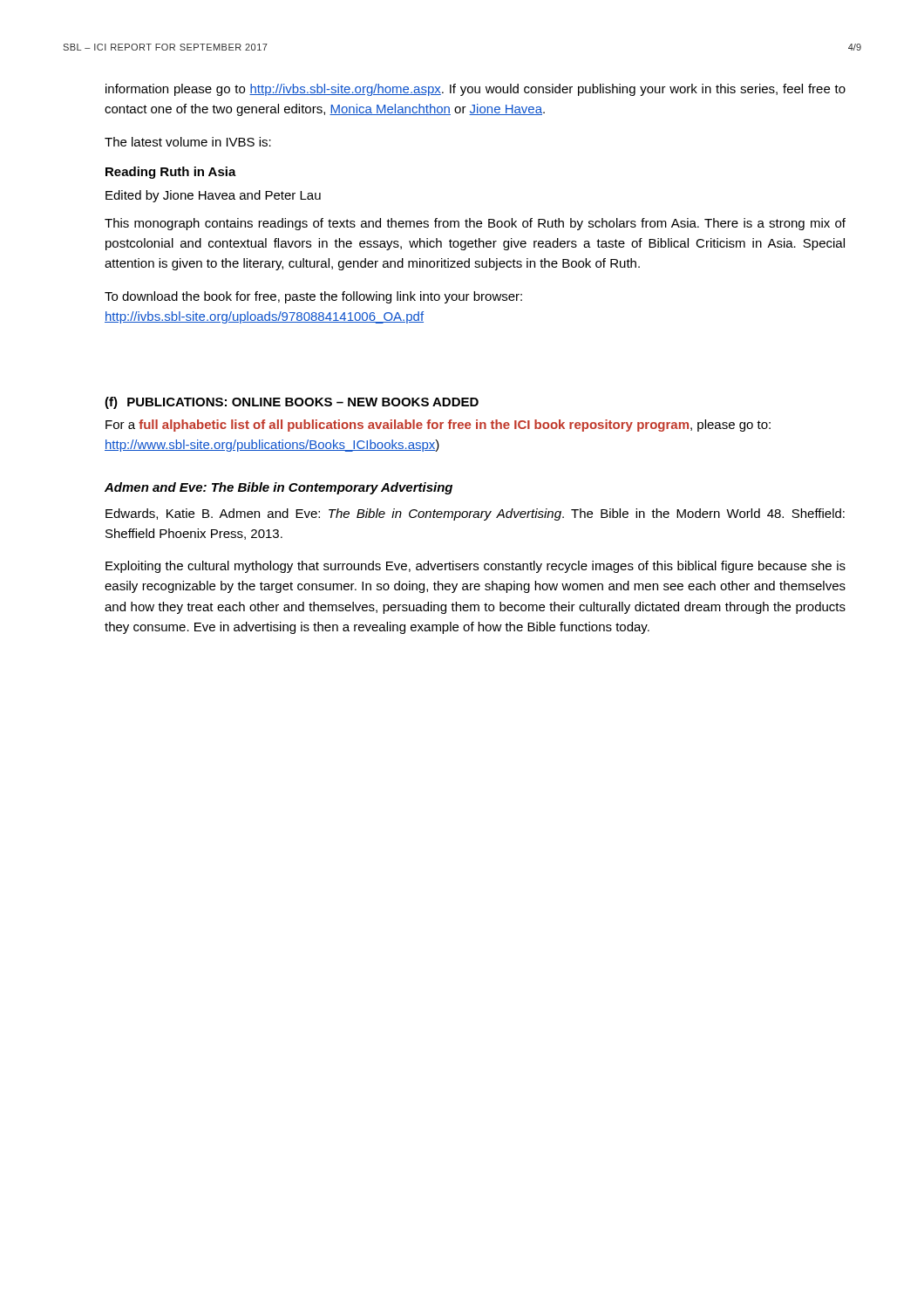The width and height of the screenshot is (924, 1308).
Task: Select the region starting "For a full alphabetic list of"
Action: click(438, 434)
